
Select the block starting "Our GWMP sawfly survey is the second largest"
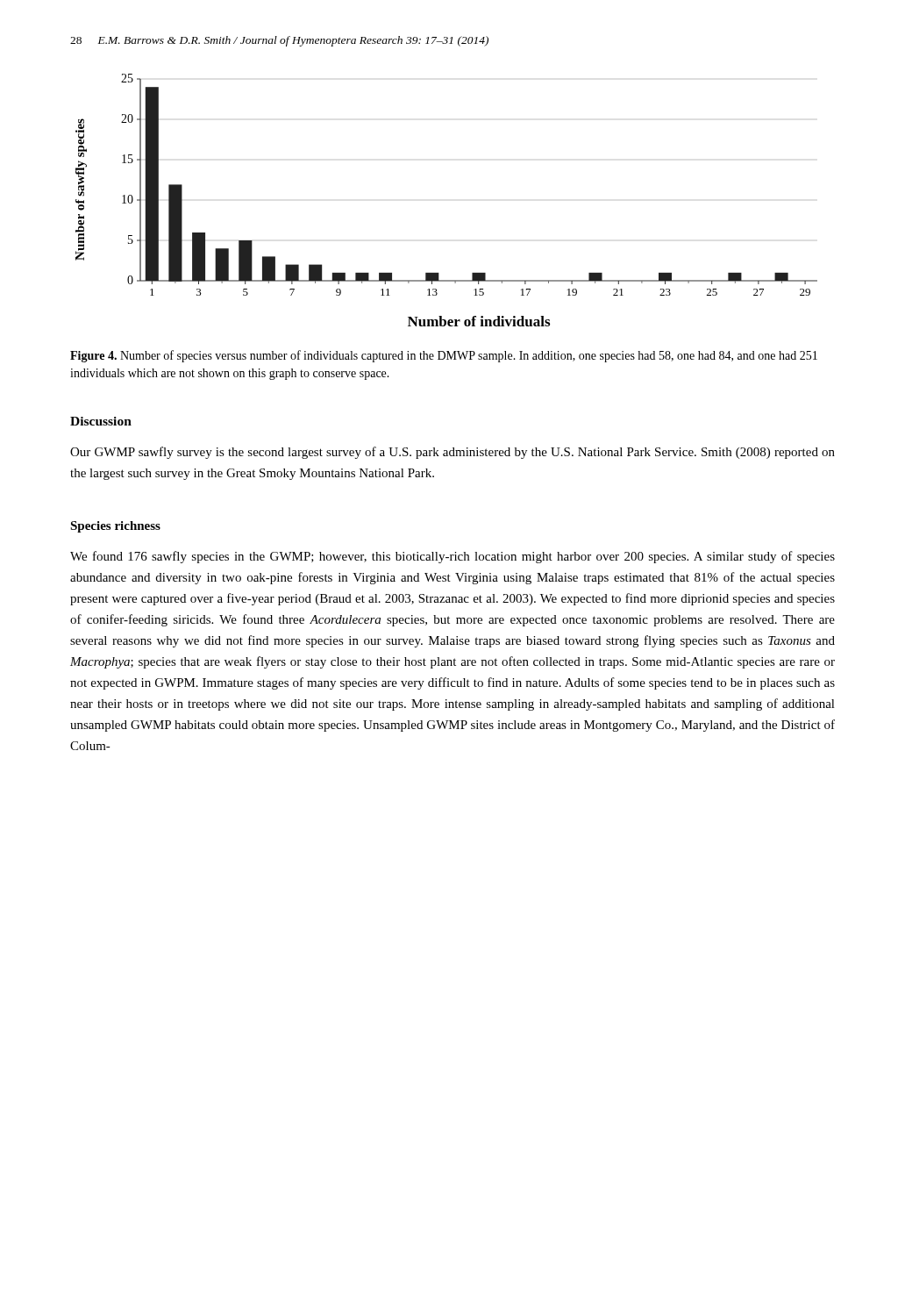click(452, 462)
